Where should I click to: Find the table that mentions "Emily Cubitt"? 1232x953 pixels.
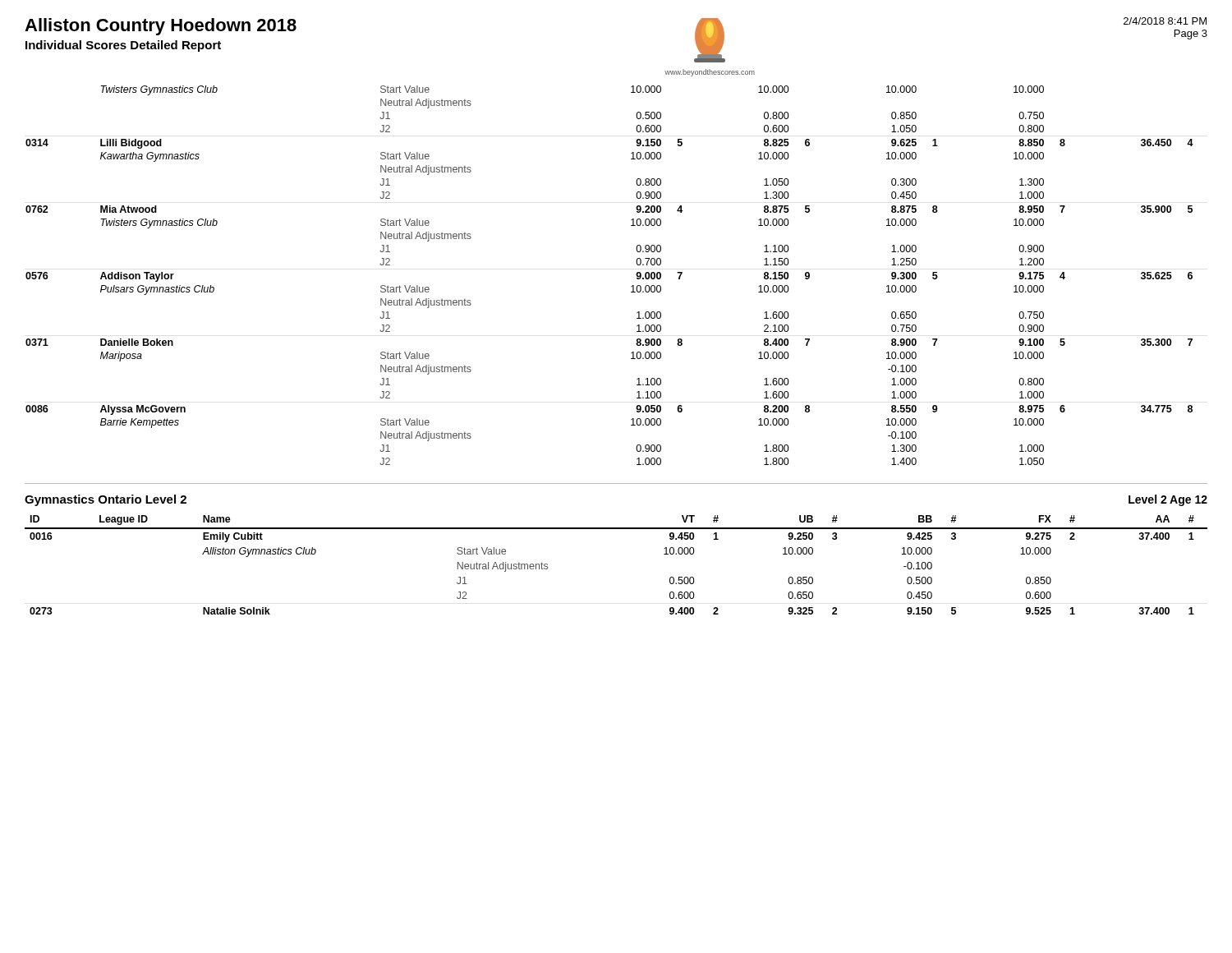(x=616, y=565)
